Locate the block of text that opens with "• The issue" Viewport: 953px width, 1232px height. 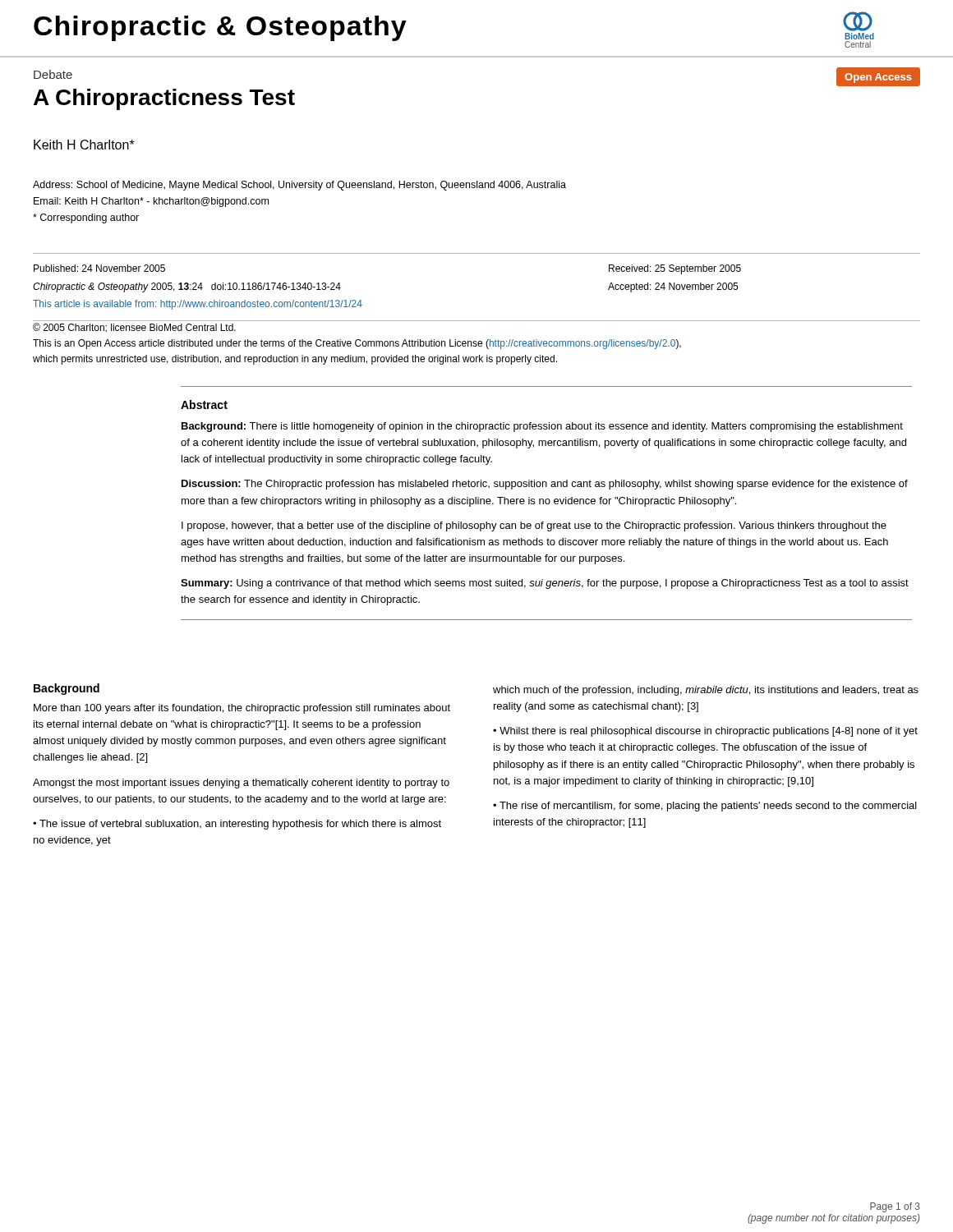click(x=237, y=832)
